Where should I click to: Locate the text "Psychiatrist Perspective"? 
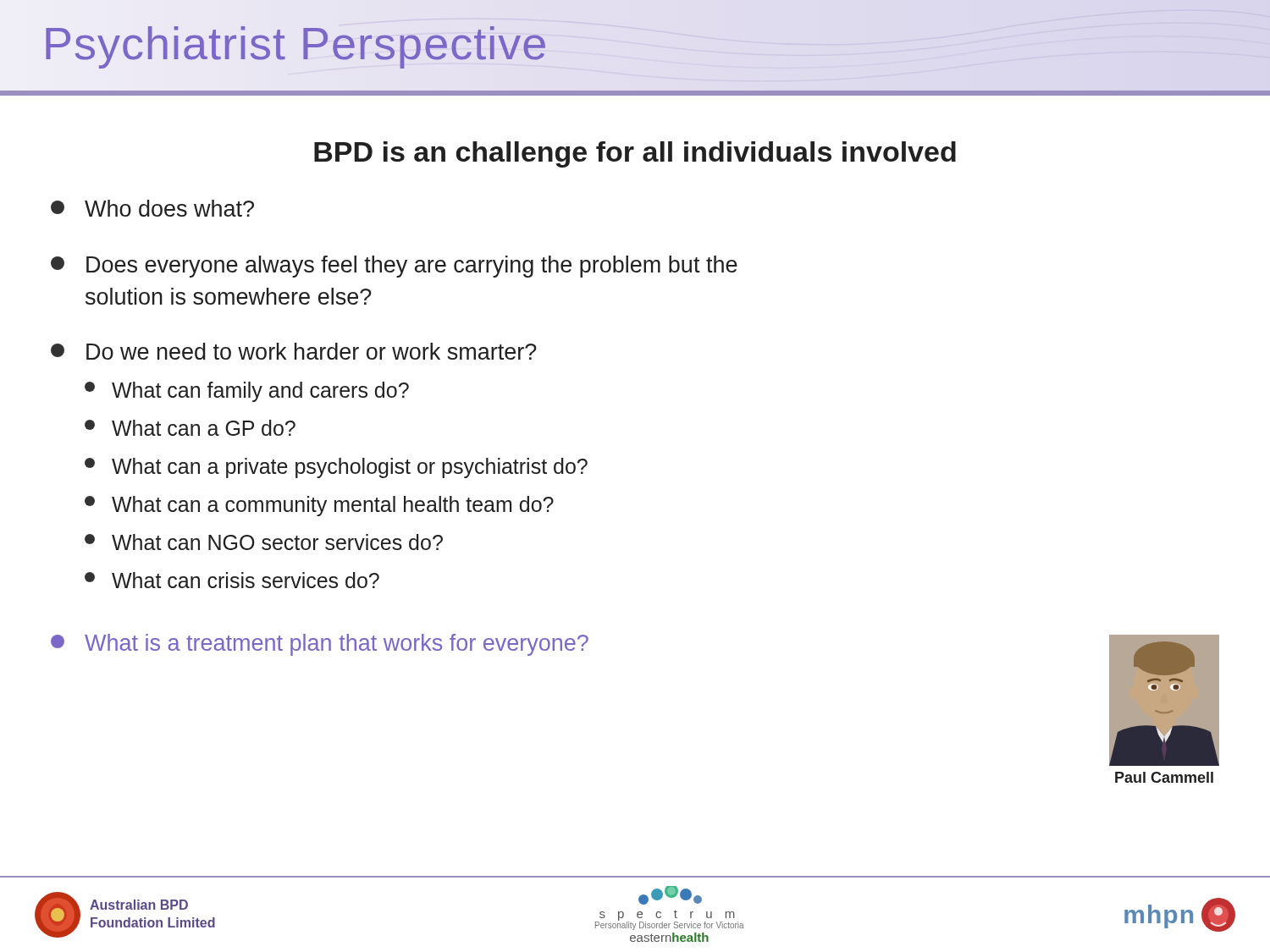tap(295, 43)
